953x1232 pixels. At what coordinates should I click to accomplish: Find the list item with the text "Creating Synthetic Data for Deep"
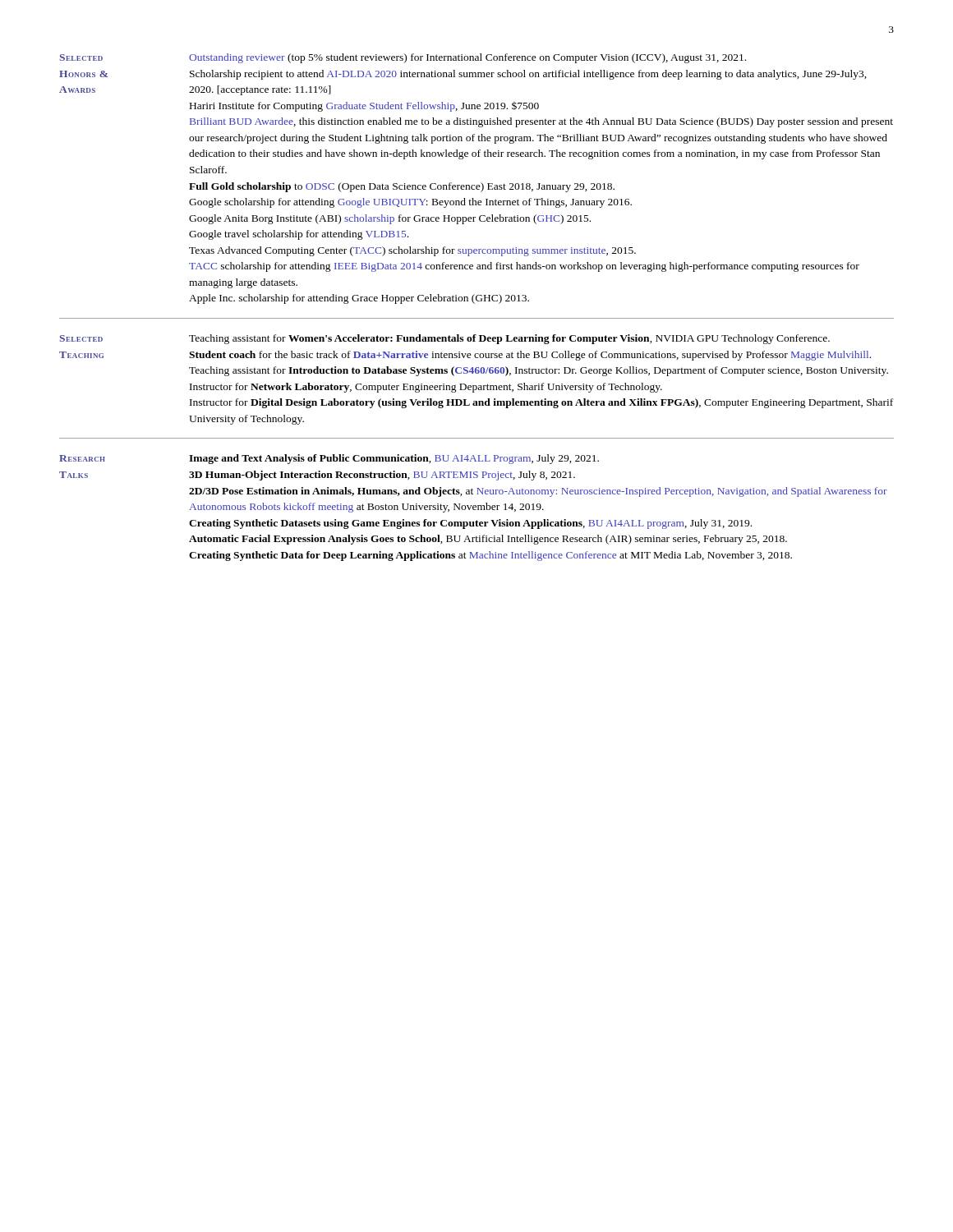click(541, 555)
